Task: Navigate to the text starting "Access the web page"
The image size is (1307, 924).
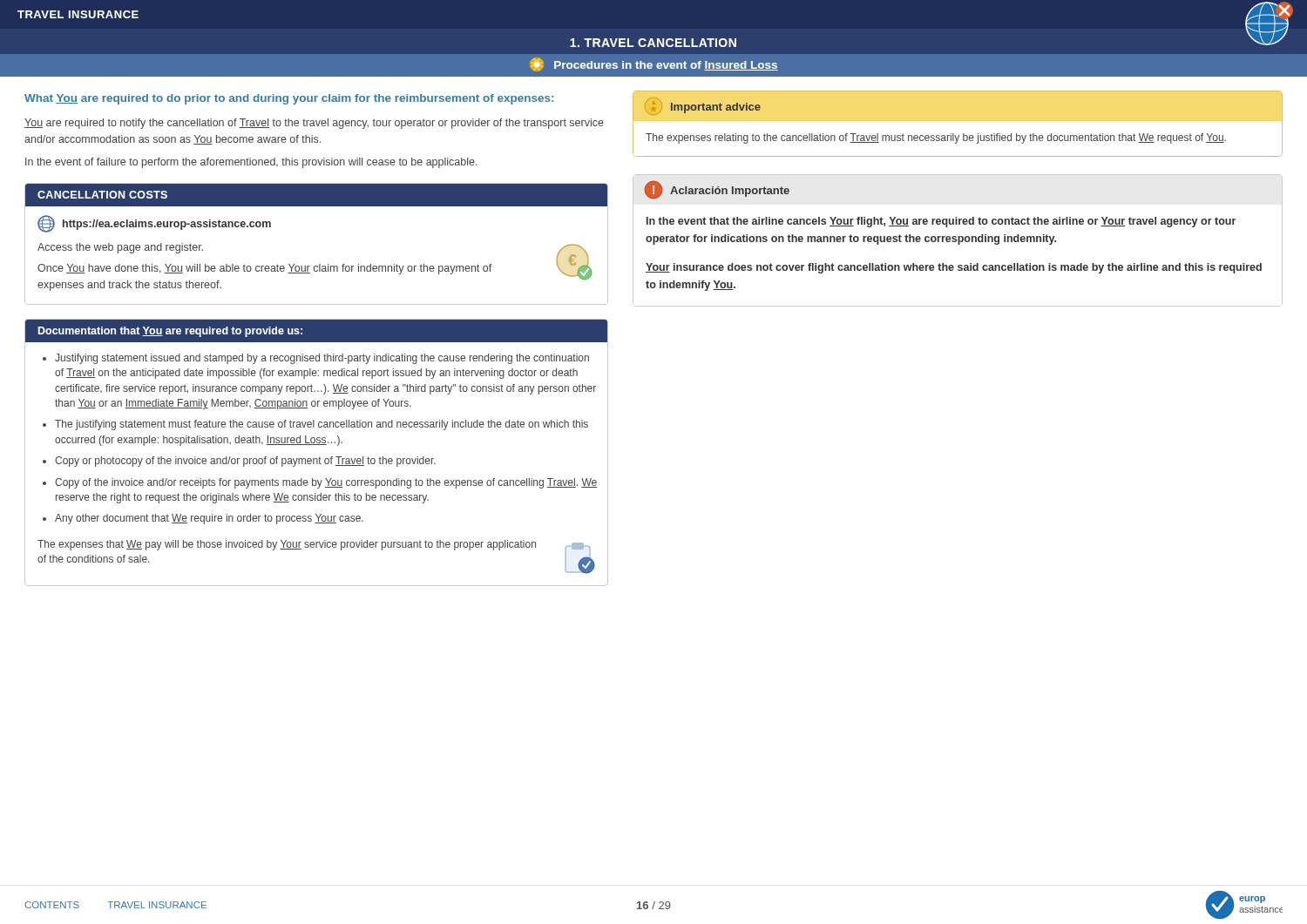Action: tap(121, 247)
